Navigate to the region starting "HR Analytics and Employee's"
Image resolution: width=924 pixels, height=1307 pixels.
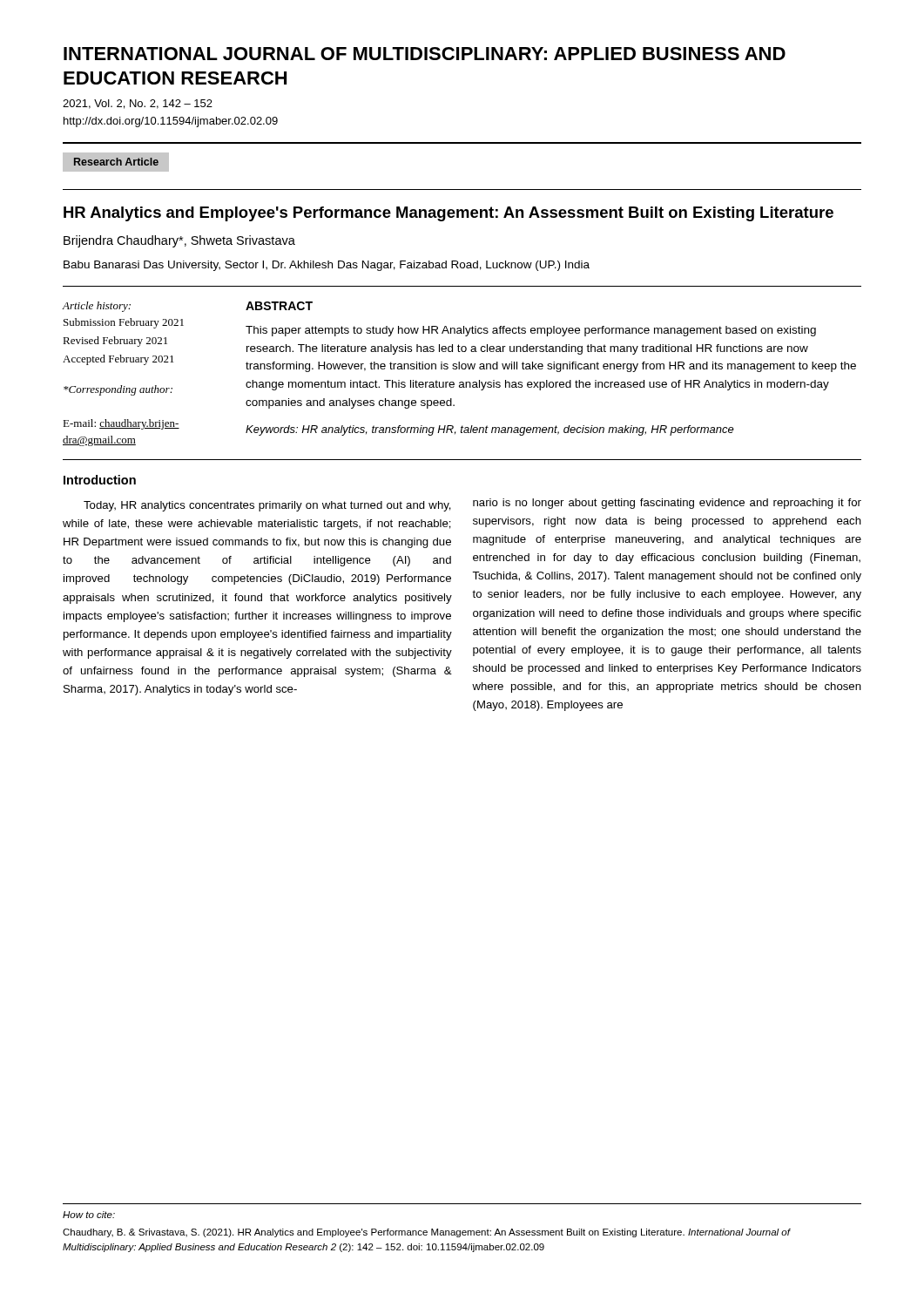pos(448,212)
